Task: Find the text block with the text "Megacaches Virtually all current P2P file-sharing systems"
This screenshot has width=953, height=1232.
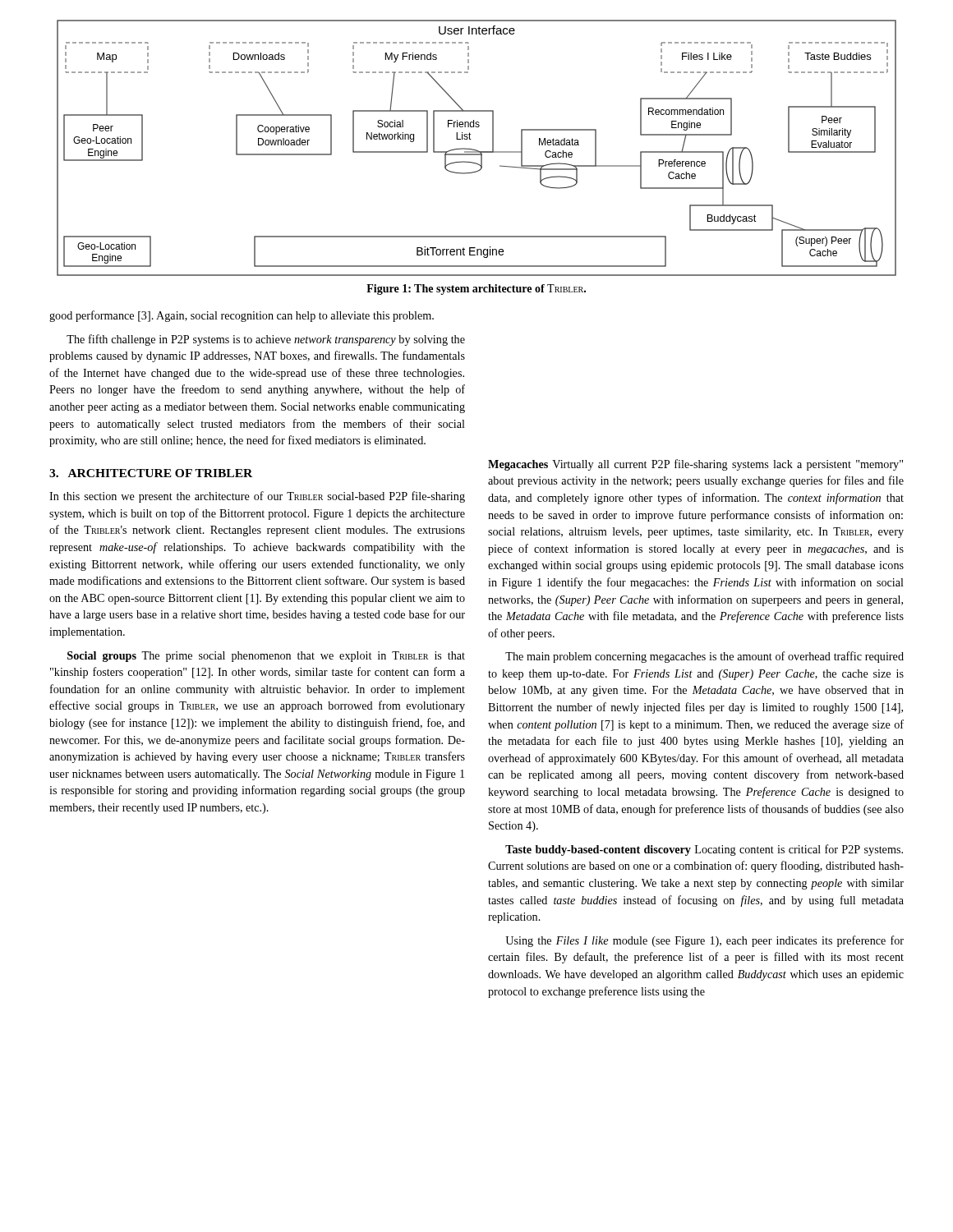Action: [x=696, y=728]
